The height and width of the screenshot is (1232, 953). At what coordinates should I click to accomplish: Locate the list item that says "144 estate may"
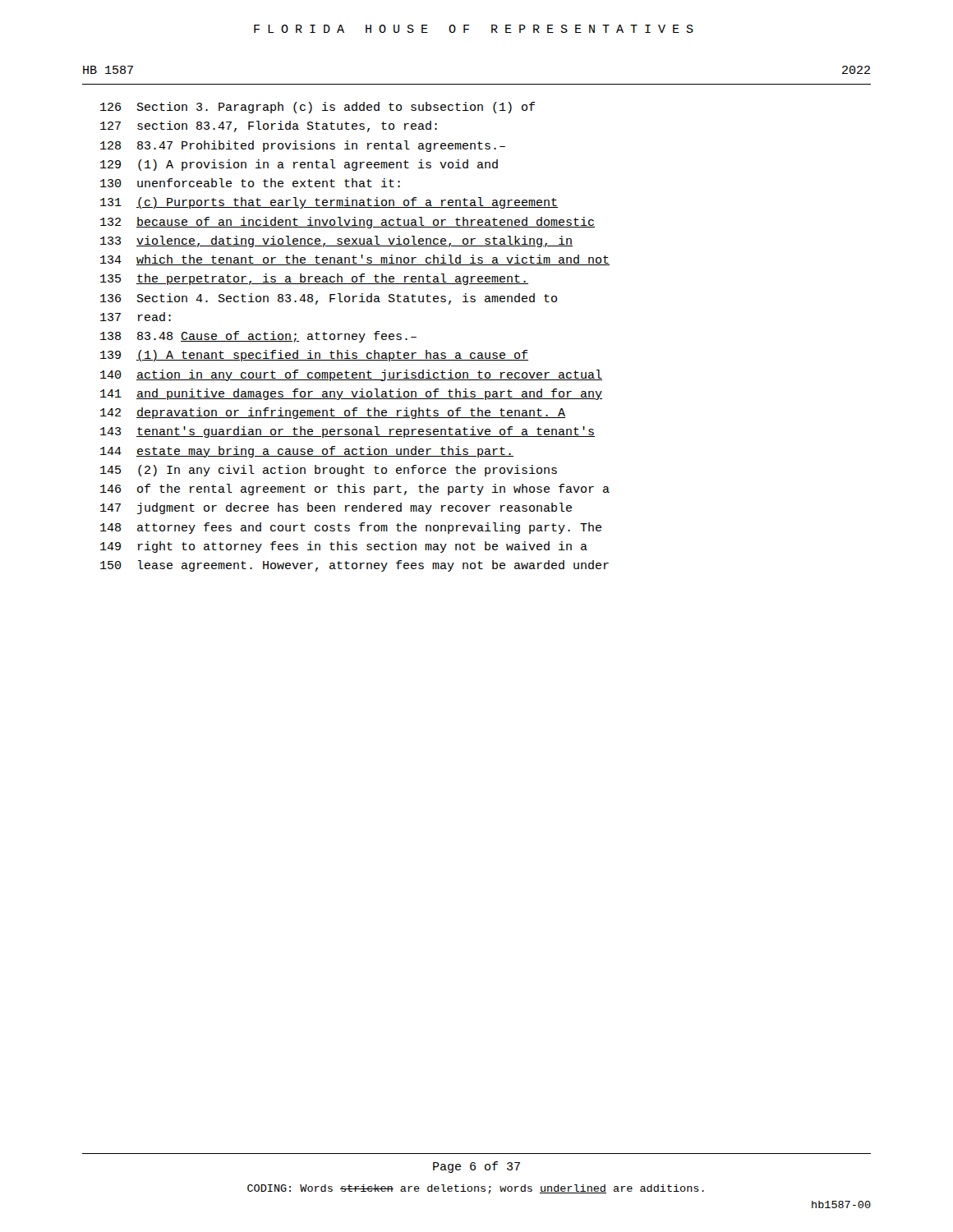point(476,452)
